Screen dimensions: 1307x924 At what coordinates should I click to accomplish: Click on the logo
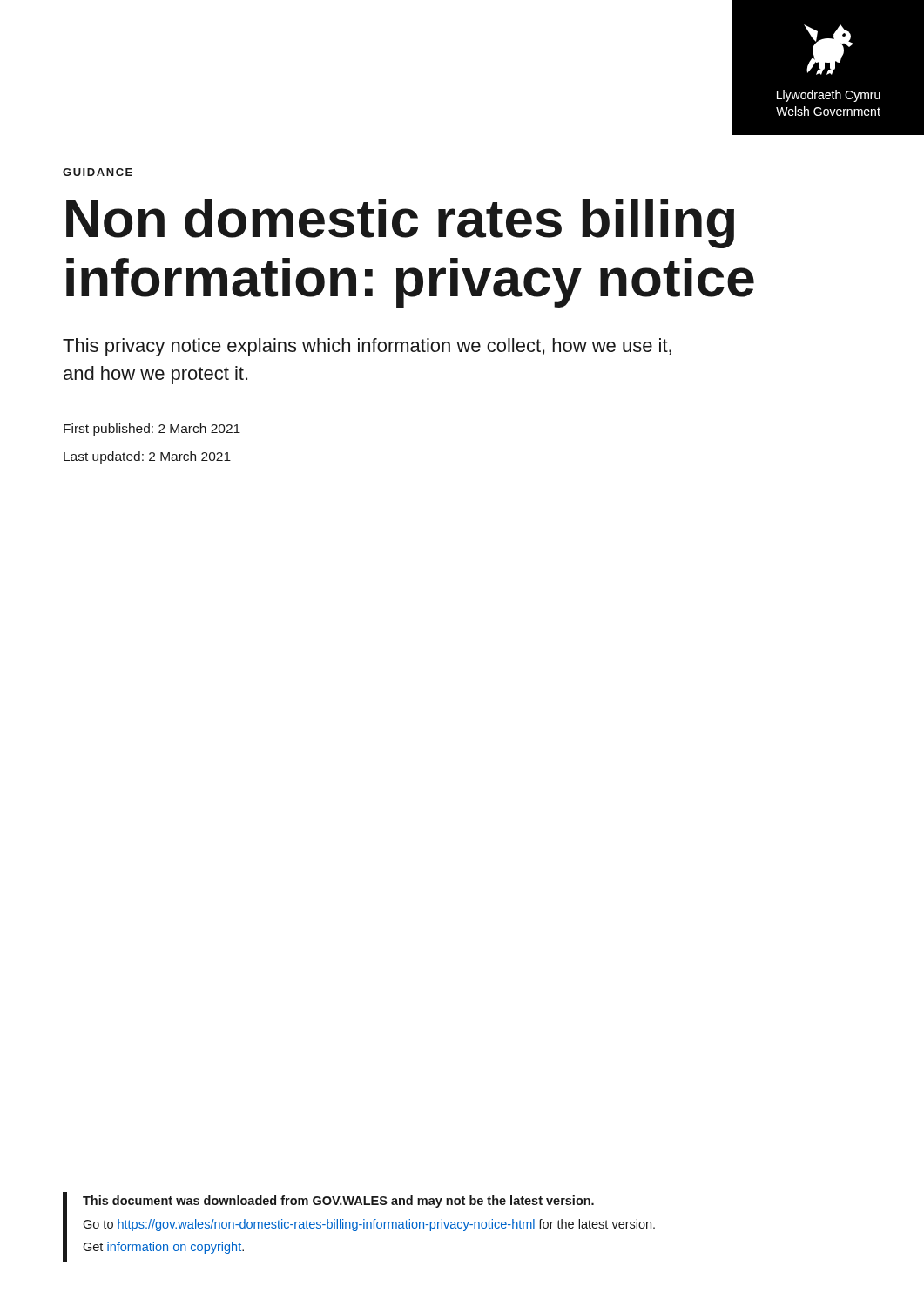pyautogui.click(x=828, y=68)
